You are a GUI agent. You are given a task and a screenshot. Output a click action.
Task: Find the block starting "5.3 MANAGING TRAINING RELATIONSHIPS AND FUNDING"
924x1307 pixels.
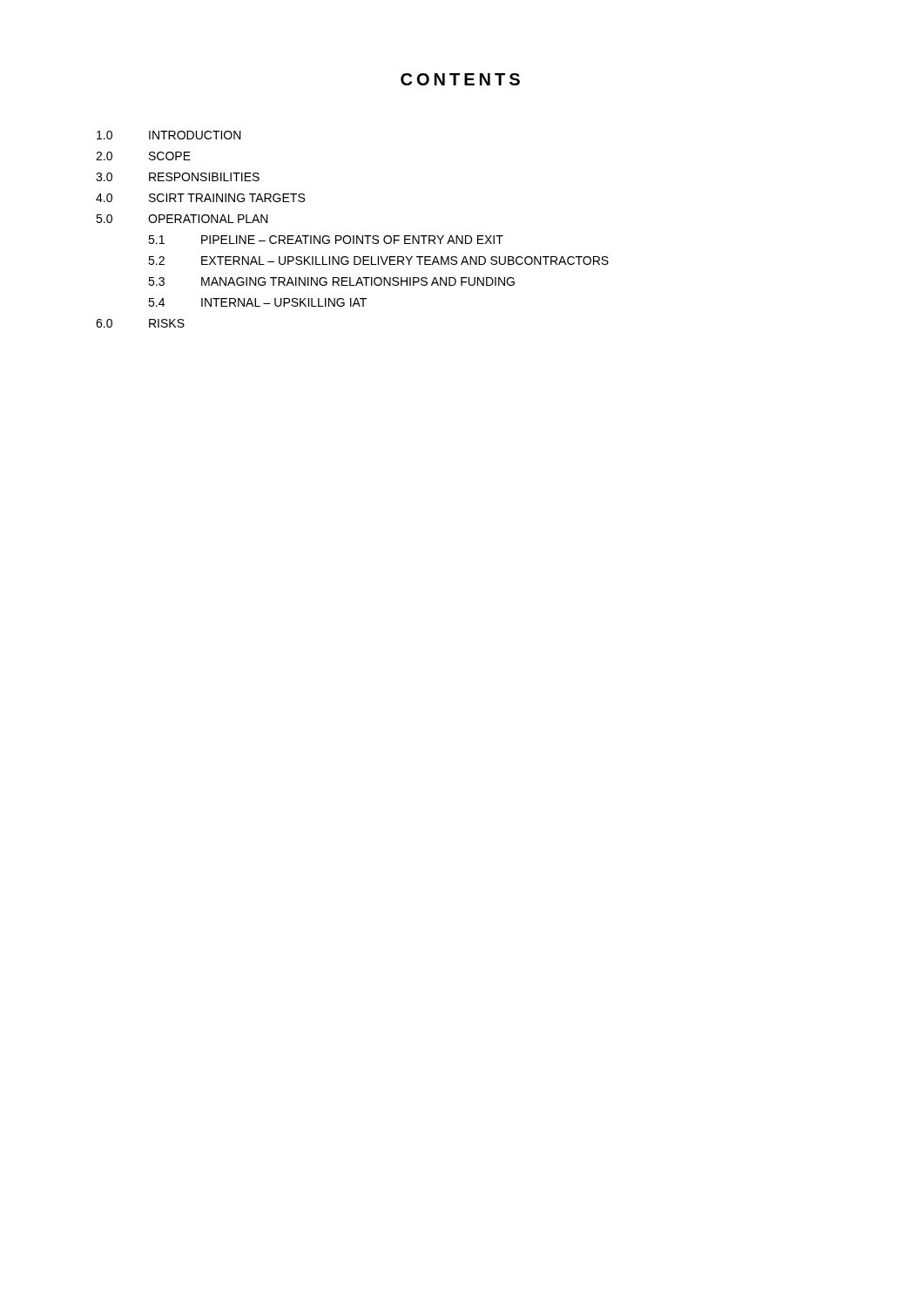[x=306, y=281]
